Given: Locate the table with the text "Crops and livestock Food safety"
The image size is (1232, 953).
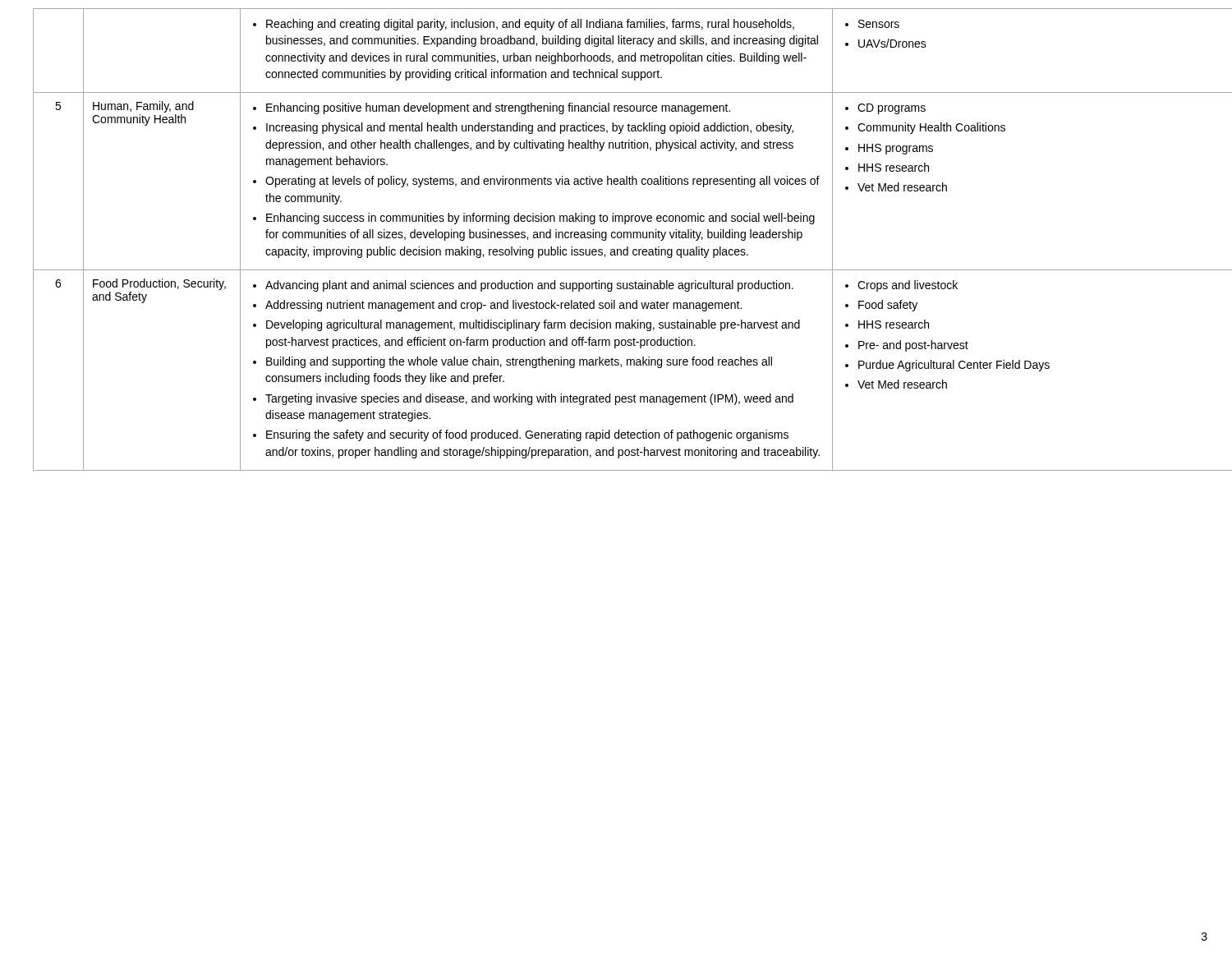Looking at the screenshot, I should [x=616, y=239].
